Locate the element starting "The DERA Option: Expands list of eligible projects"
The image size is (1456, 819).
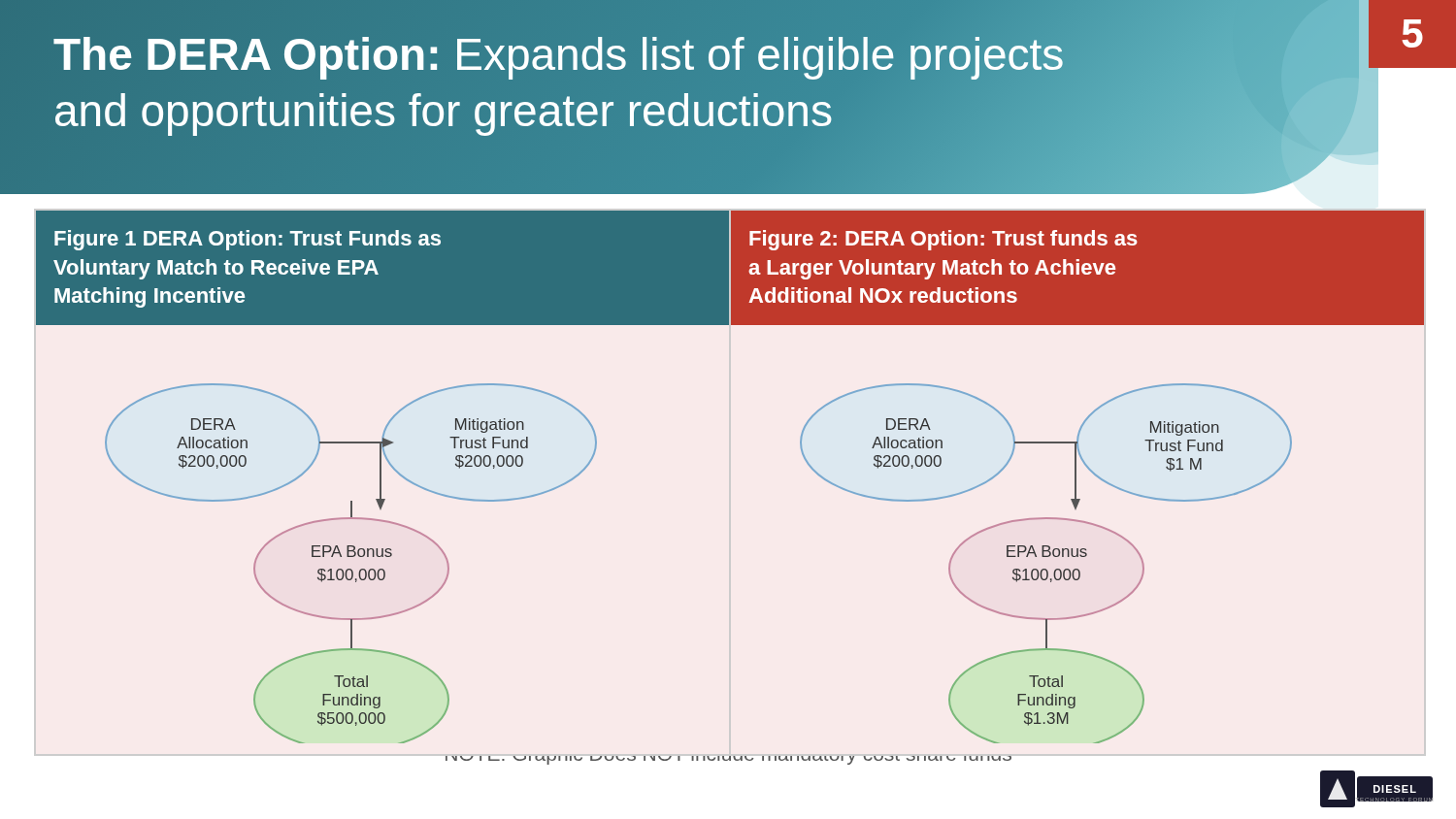[660, 83]
